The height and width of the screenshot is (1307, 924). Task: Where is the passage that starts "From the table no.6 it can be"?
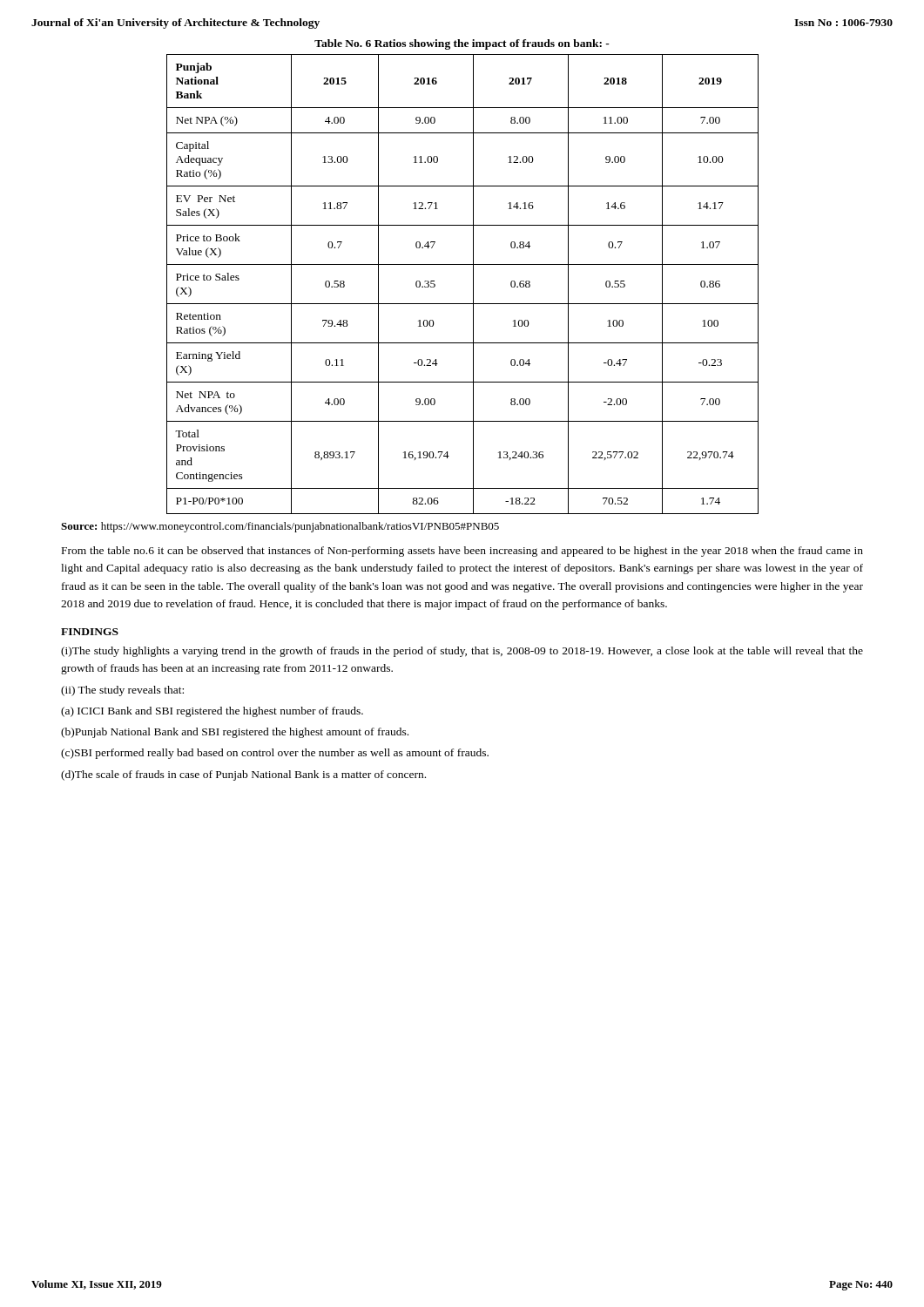(x=462, y=577)
